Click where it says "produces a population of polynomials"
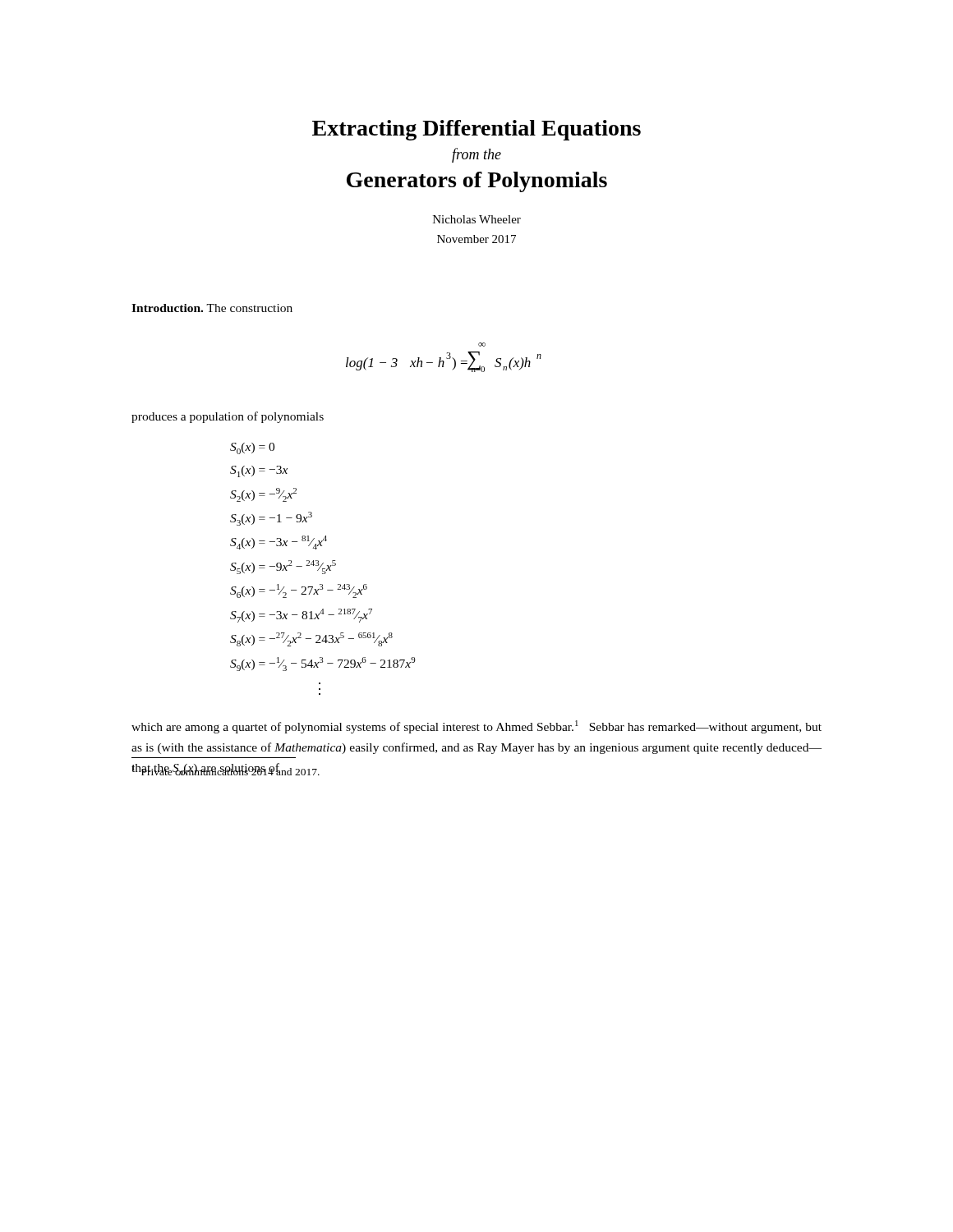 [x=228, y=416]
